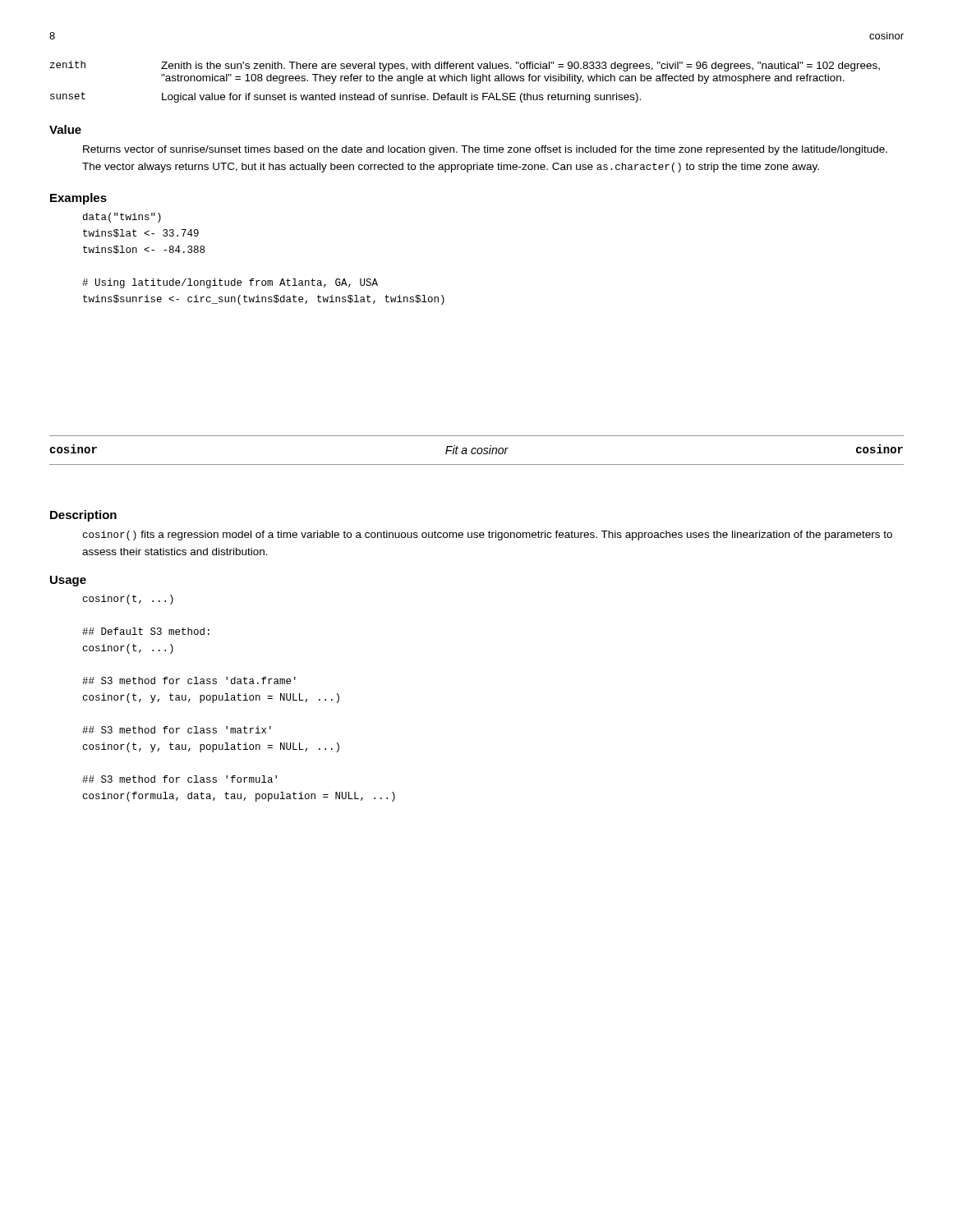Screen dimensions: 1232x953
Task: Click the passage that begins "Returns vector of sunrise/sunset"
Action: [485, 158]
